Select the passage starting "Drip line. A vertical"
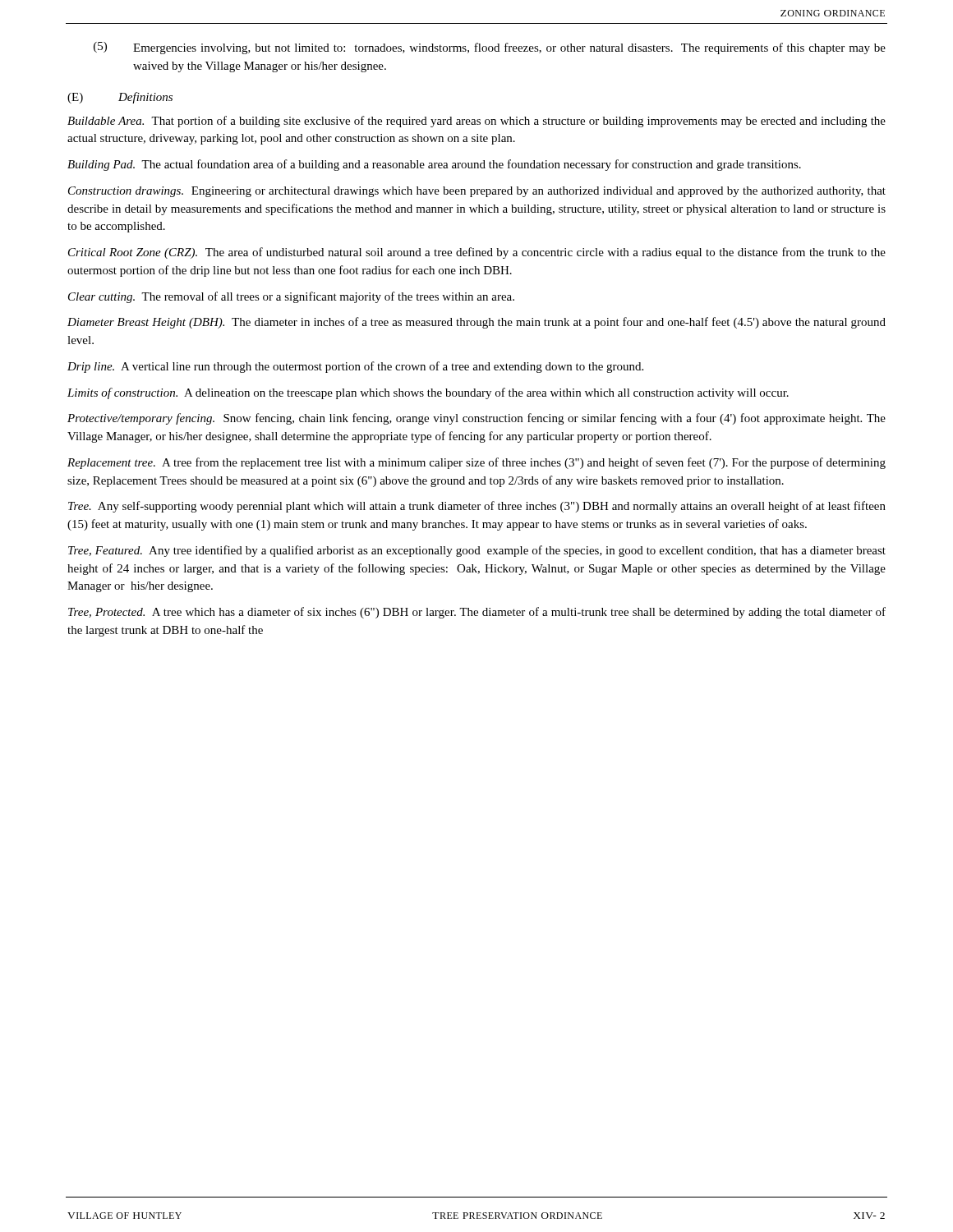 (356, 366)
